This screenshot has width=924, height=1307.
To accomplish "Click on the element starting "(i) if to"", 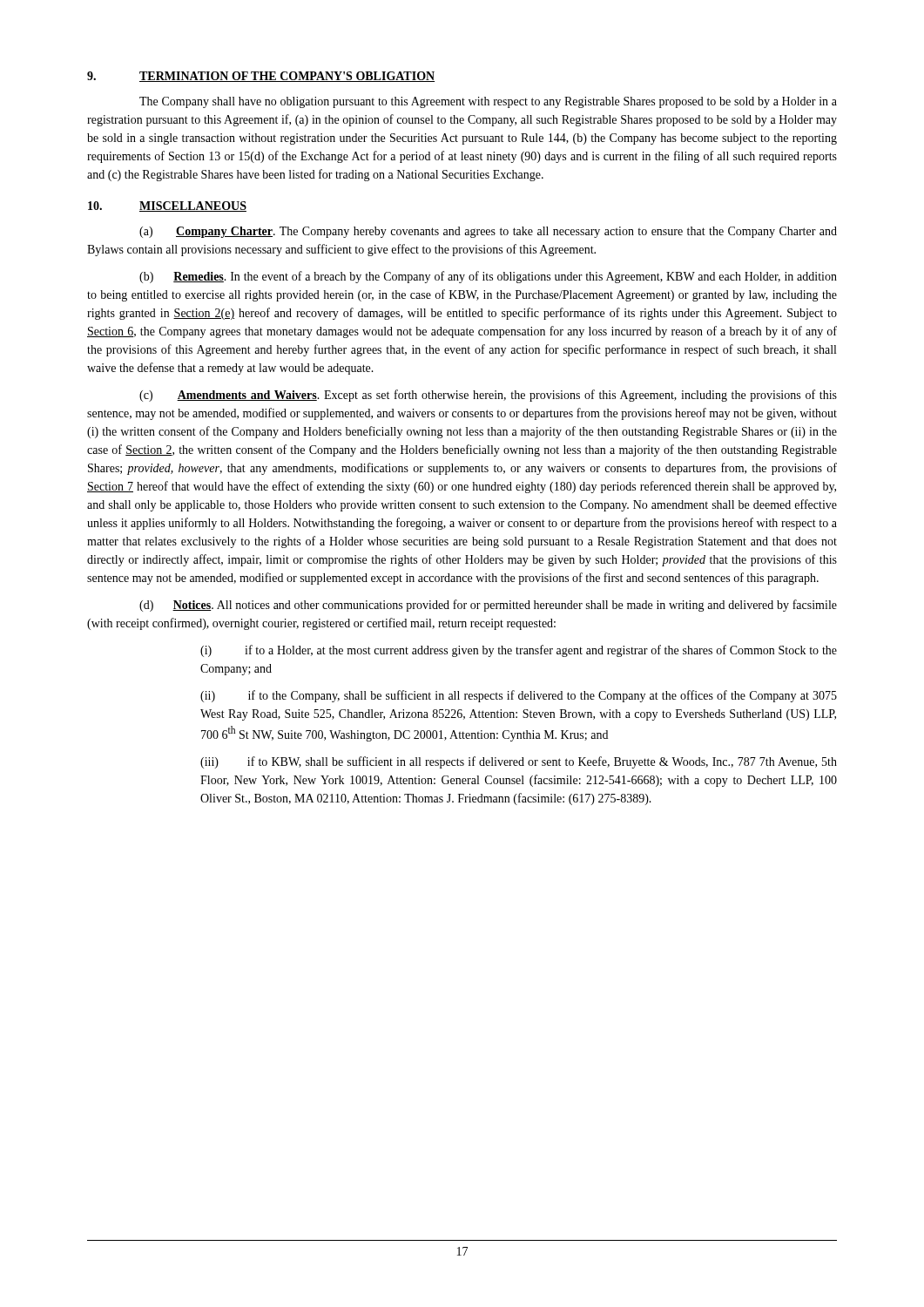I will pos(519,660).
